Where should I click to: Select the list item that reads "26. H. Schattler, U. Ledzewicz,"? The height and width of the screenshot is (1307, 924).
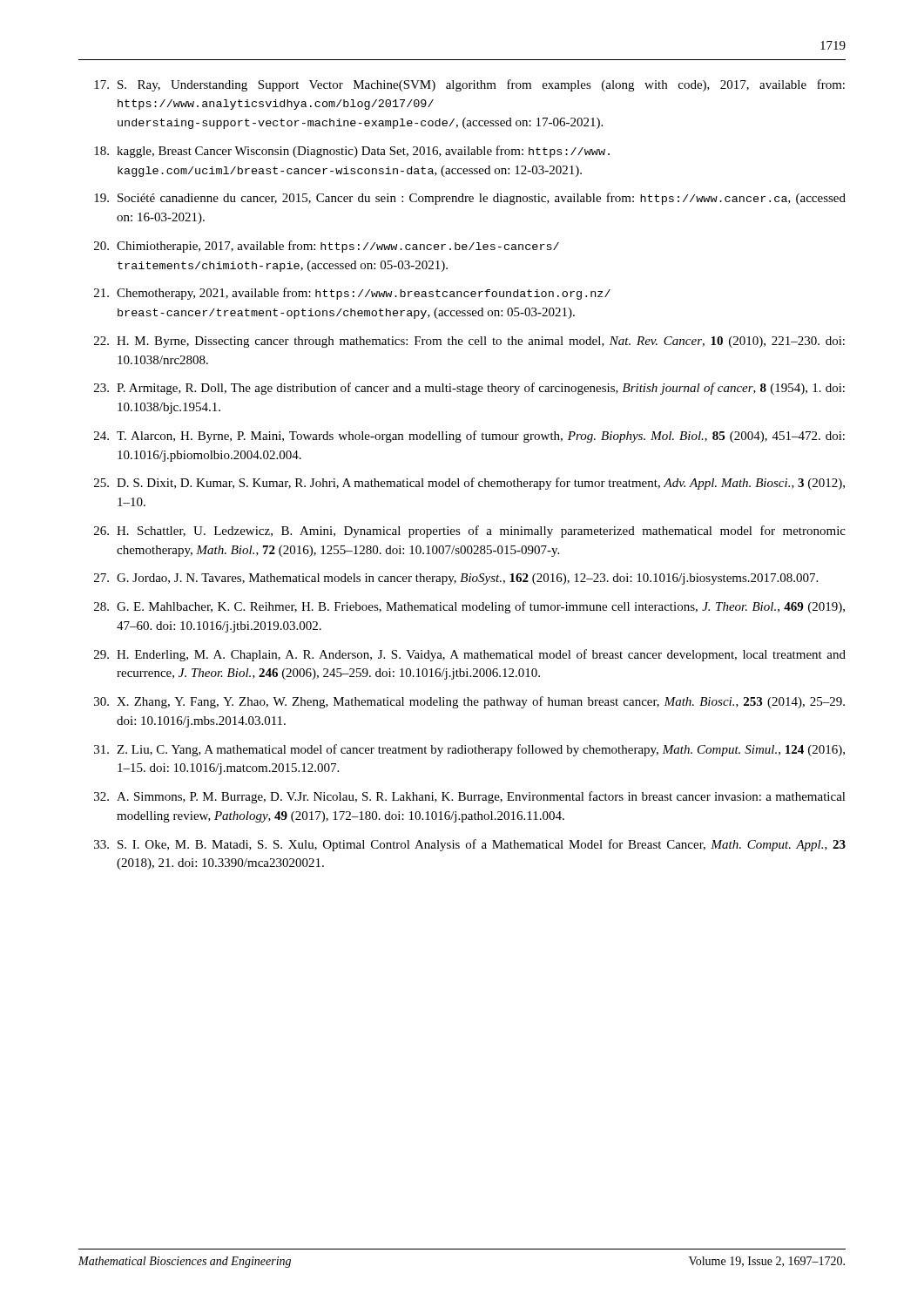point(462,541)
